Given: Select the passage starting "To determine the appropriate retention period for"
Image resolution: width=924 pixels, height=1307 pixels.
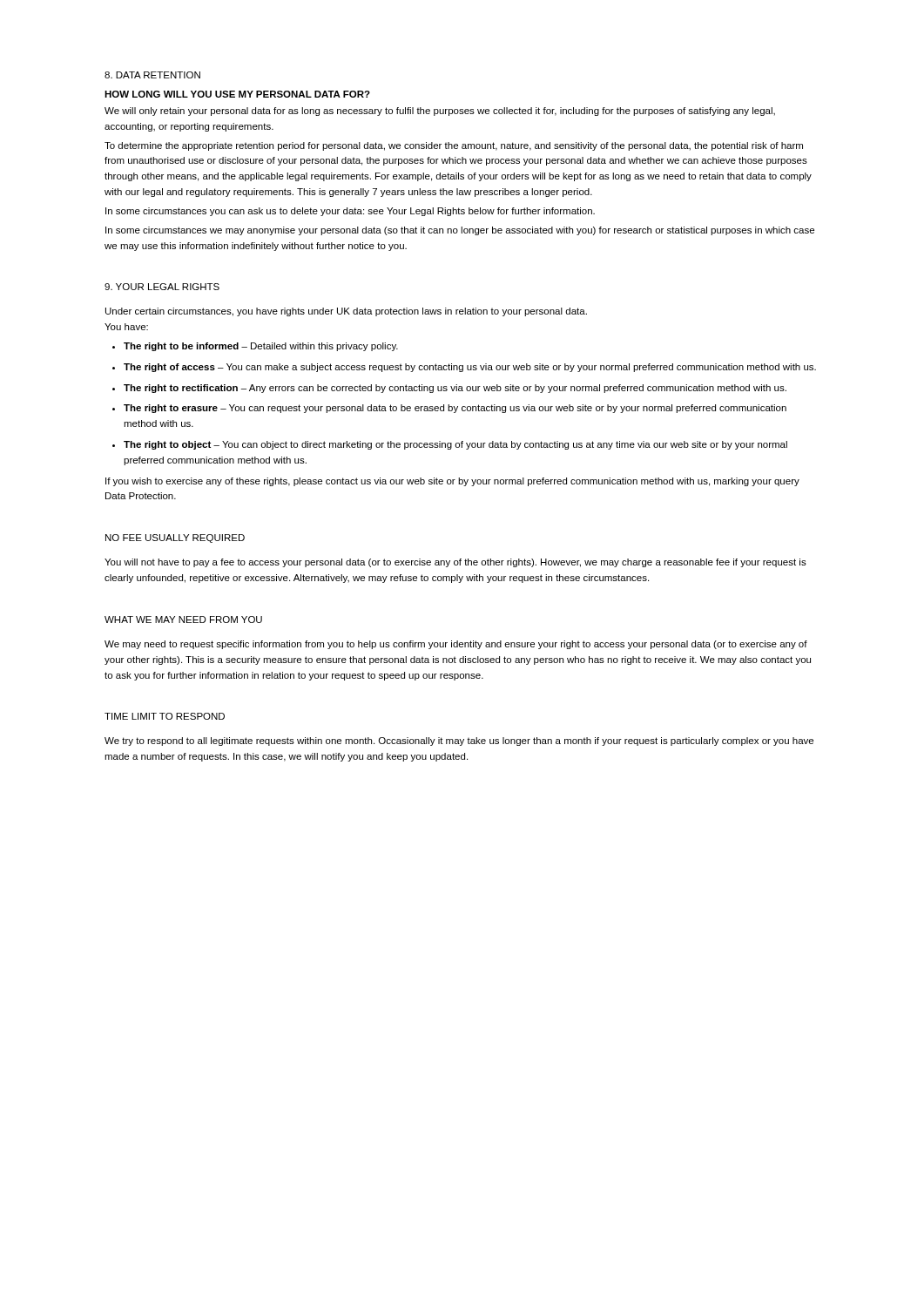Looking at the screenshot, I should [x=458, y=168].
